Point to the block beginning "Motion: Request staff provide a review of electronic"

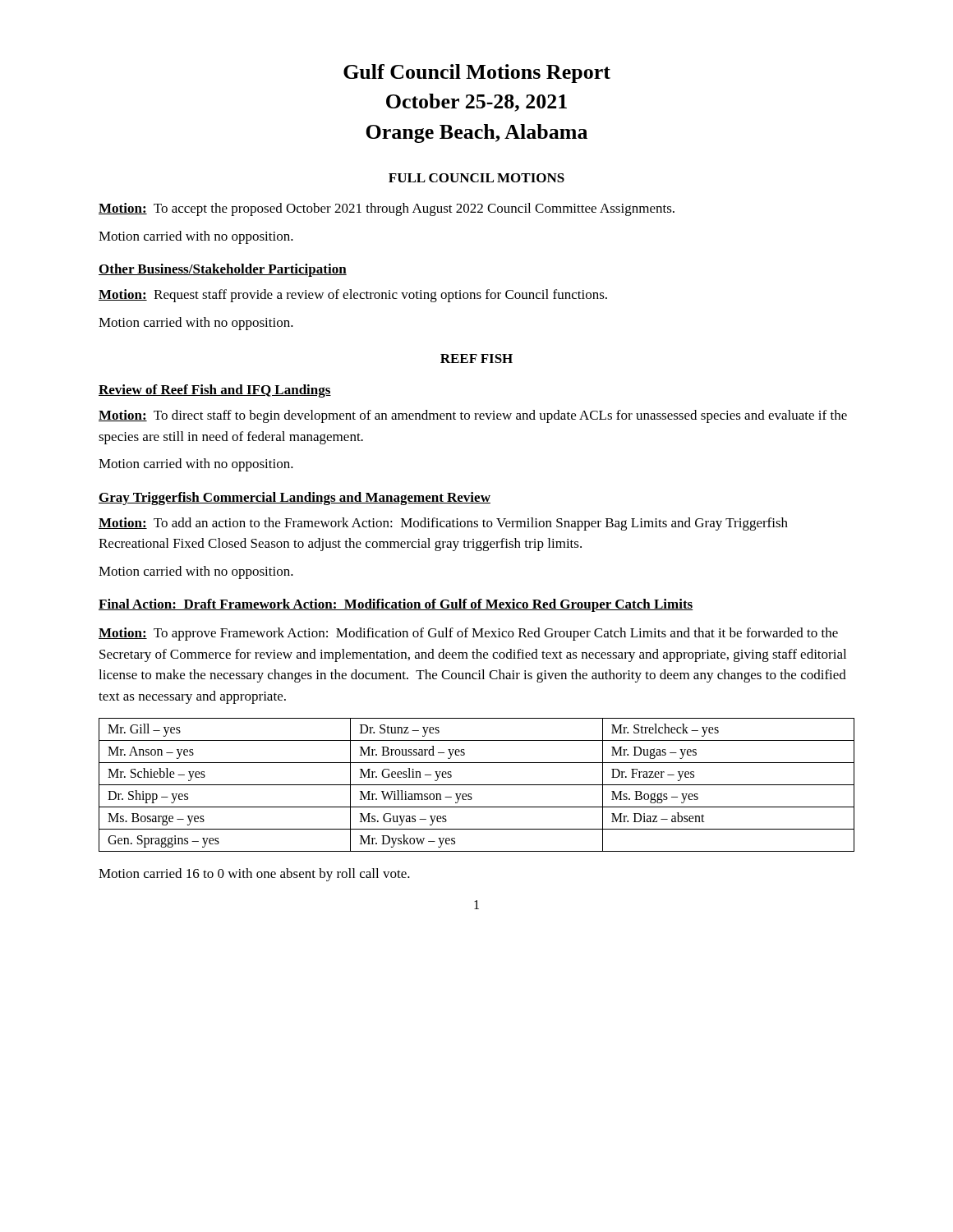(x=353, y=295)
